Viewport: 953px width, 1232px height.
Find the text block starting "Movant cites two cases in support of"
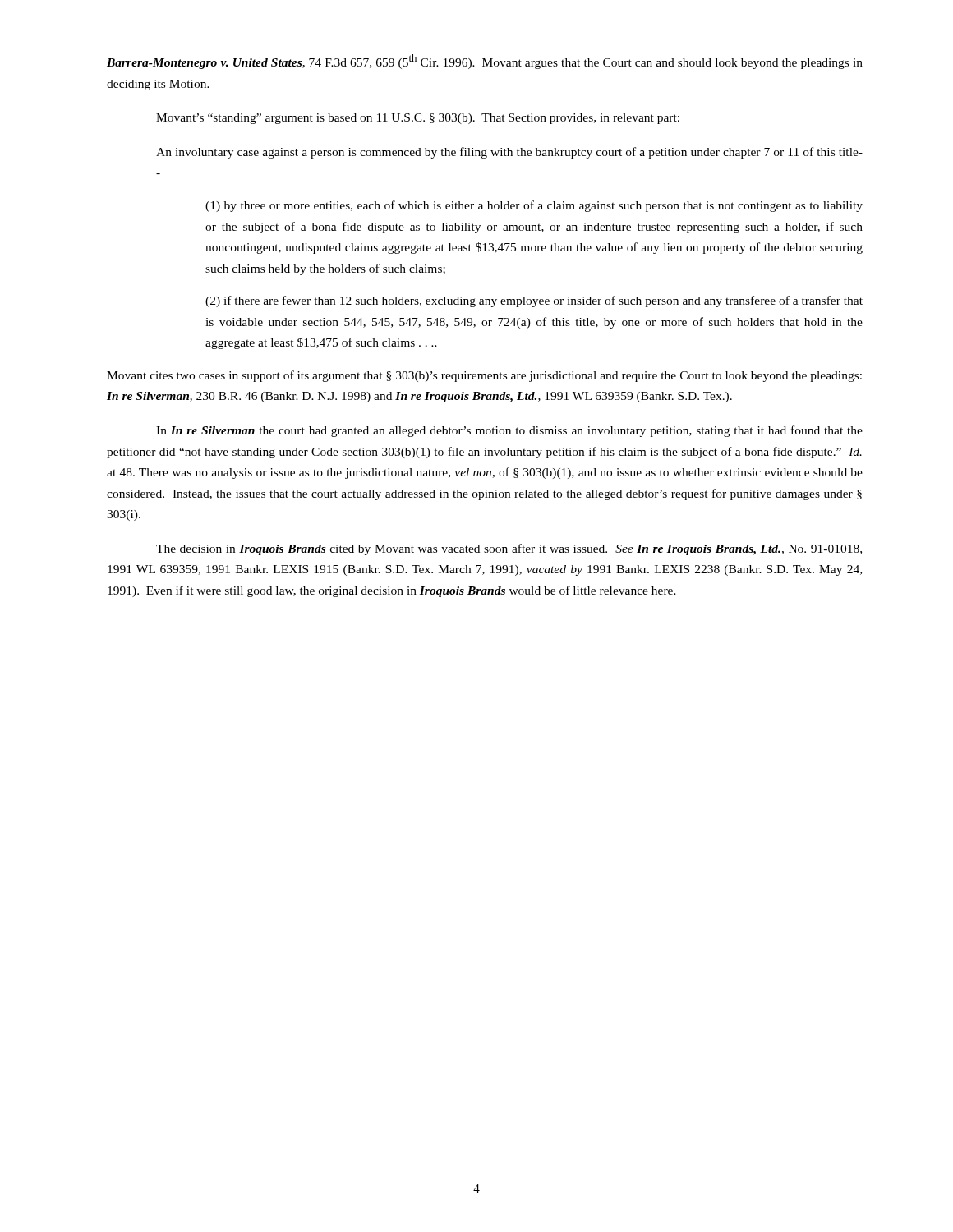coord(485,483)
